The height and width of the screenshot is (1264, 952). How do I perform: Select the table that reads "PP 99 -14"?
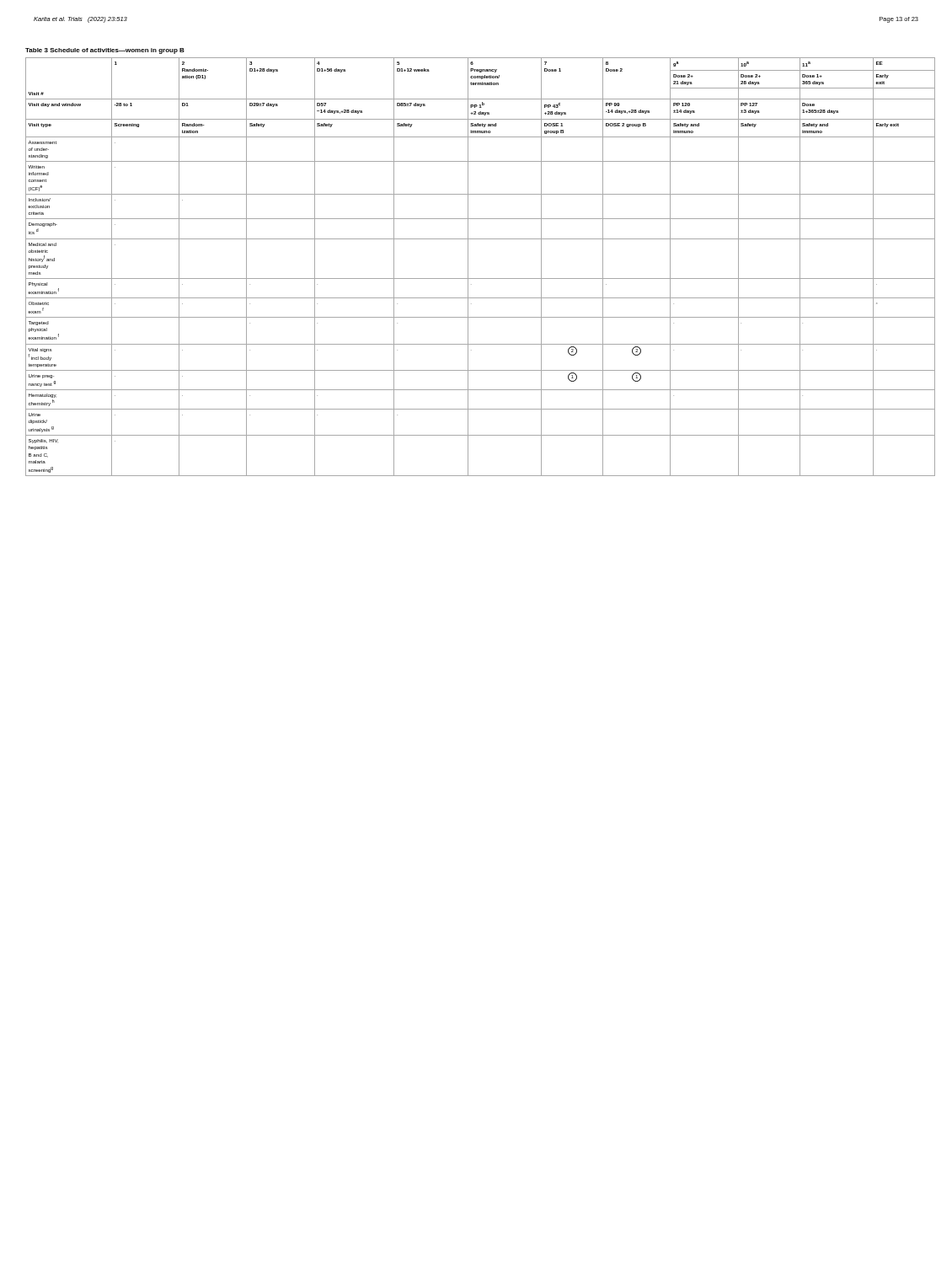click(480, 267)
